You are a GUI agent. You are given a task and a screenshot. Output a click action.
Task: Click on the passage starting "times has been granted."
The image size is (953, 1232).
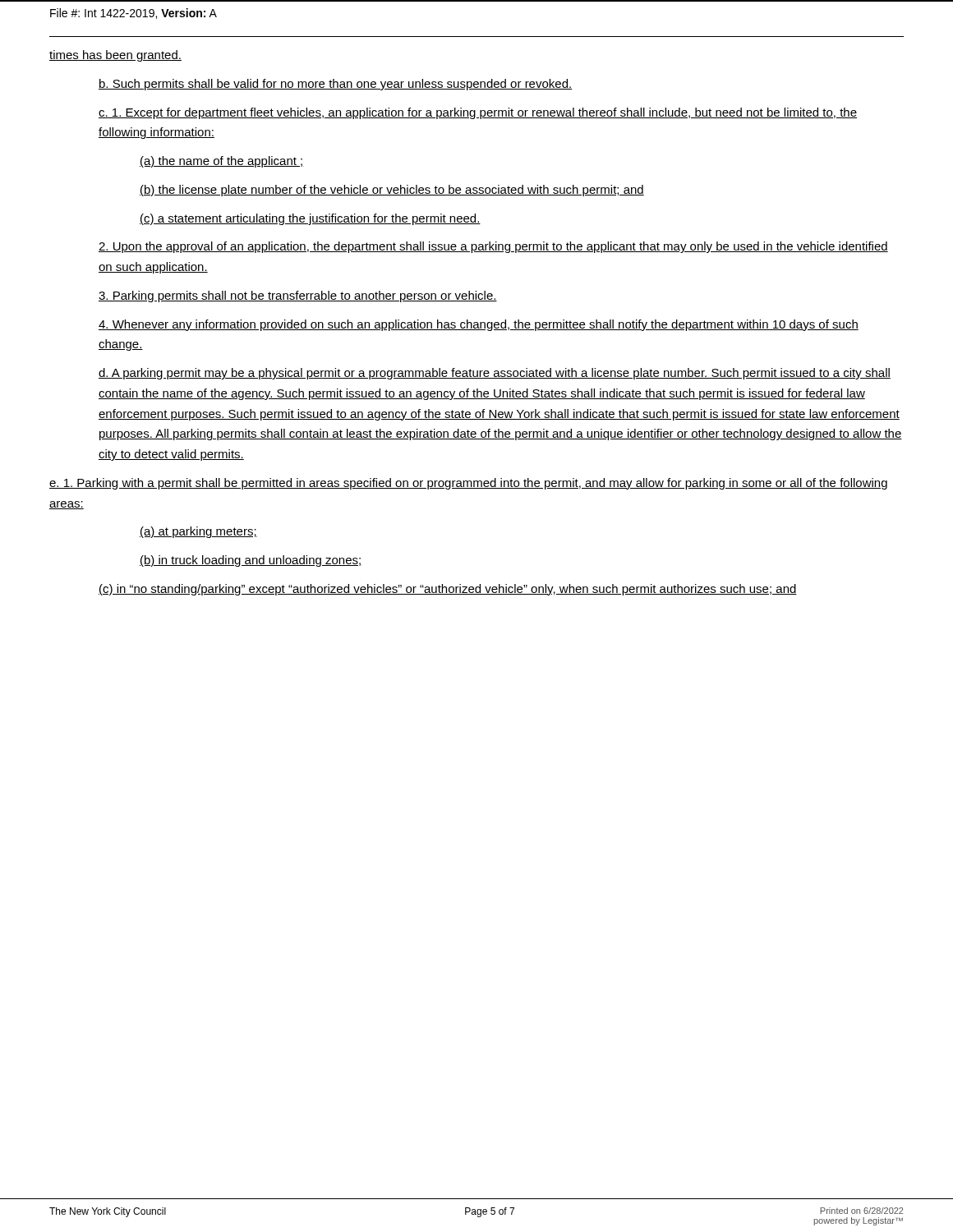click(115, 55)
